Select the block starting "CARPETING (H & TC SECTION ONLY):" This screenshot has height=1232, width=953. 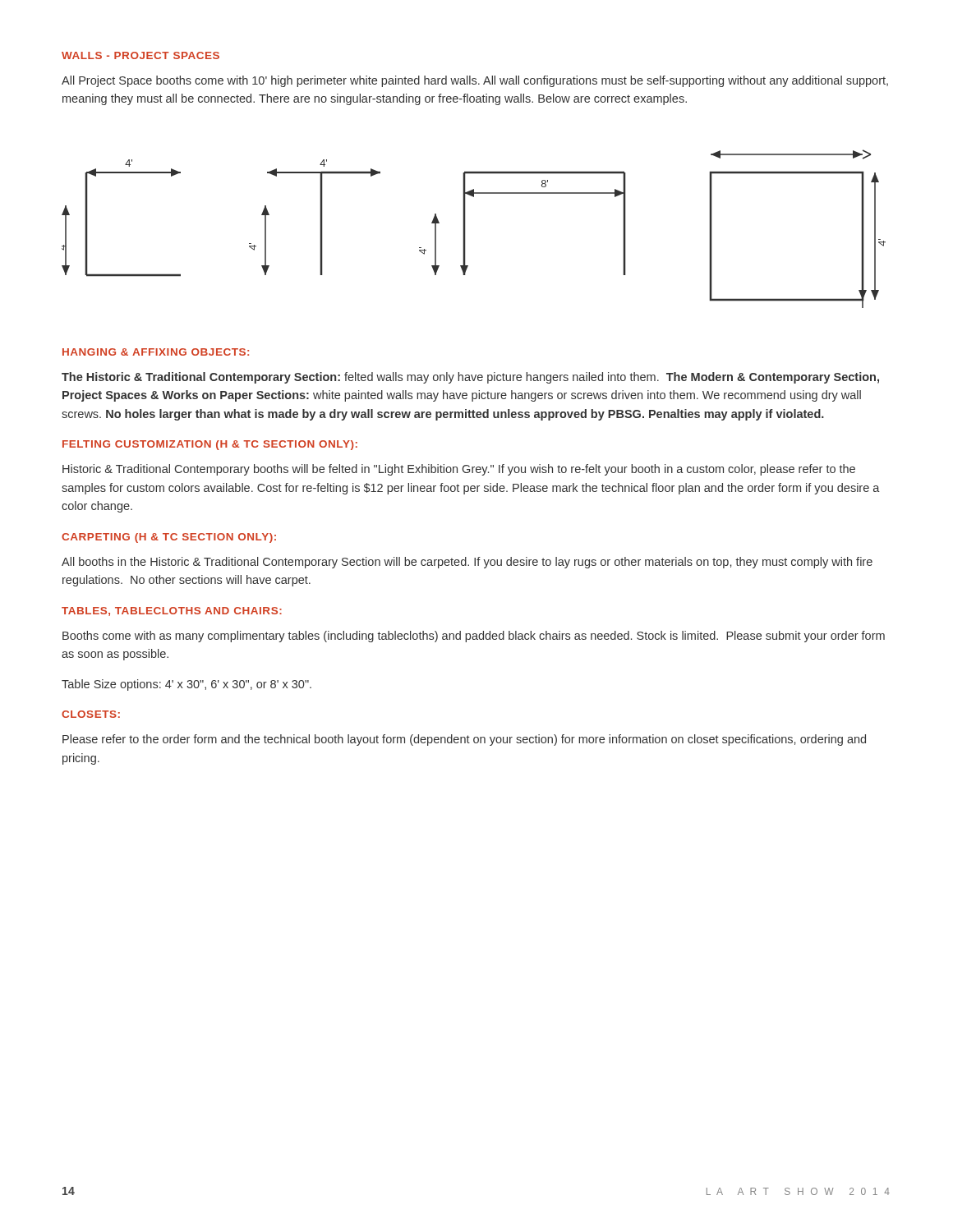[170, 537]
